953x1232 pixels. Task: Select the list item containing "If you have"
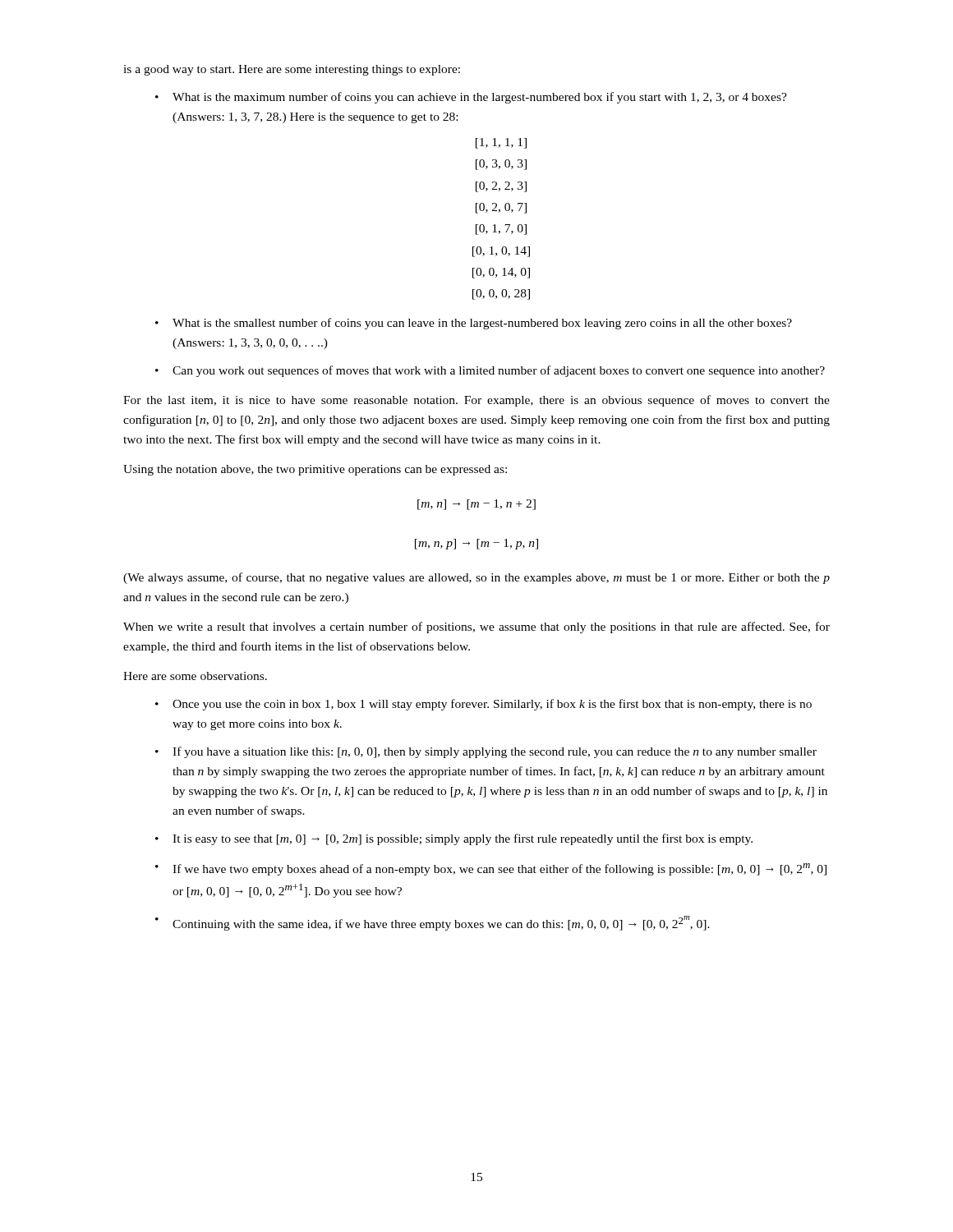[x=489, y=781]
